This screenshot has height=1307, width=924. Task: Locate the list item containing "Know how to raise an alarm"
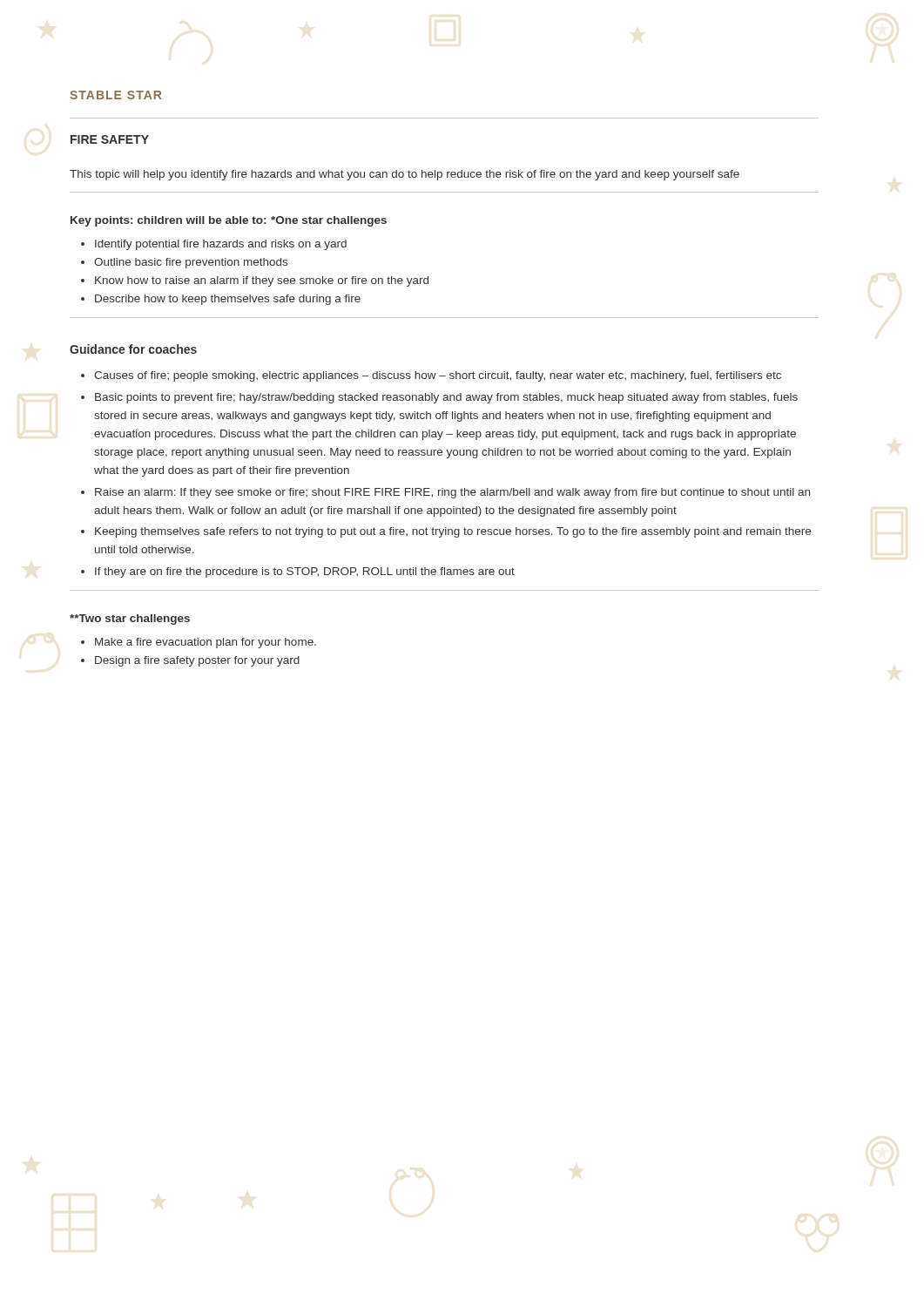(x=255, y=281)
